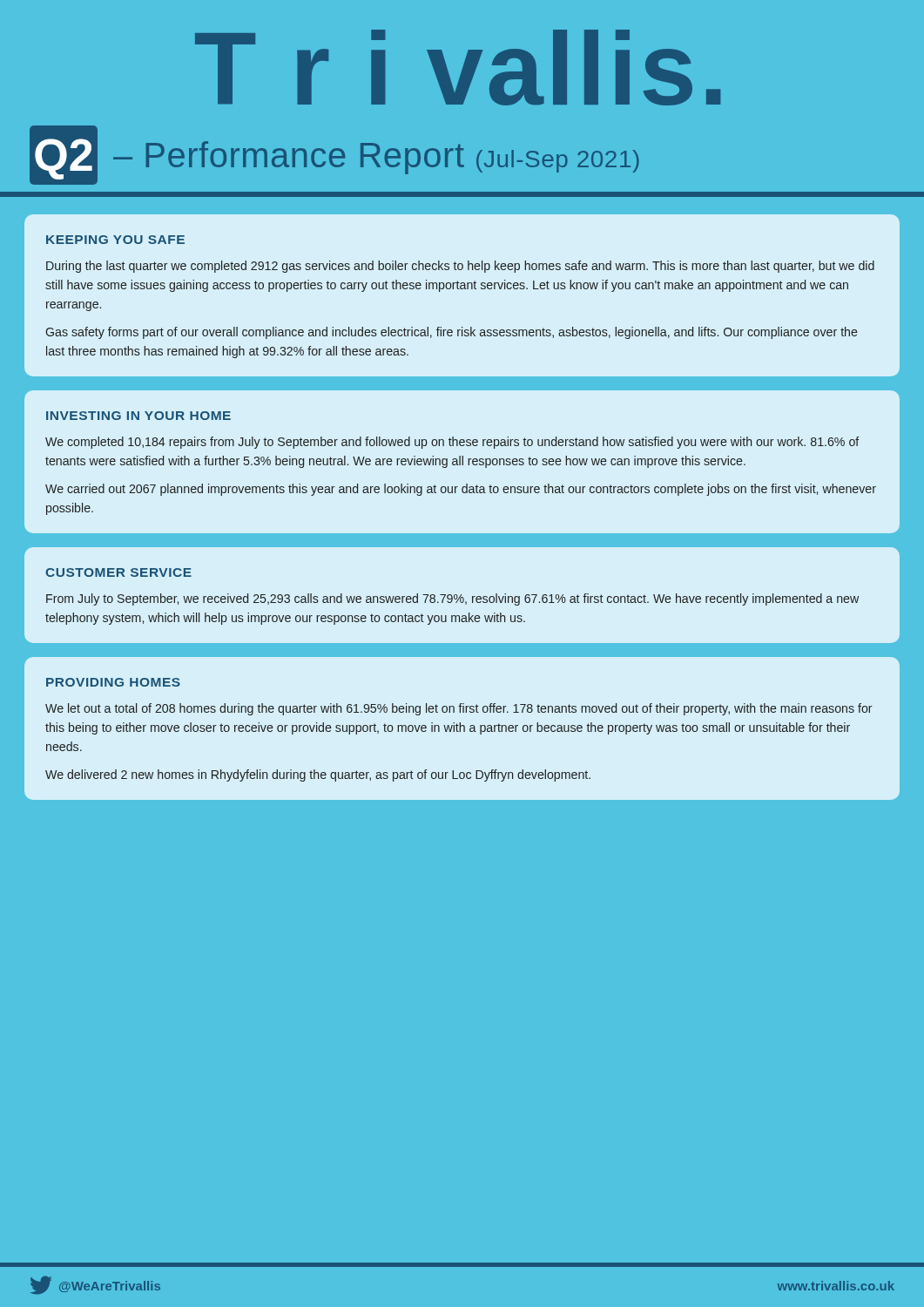Image resolution: width=924 pixels, height=1307 pixels.
Task: Point to the text block starting "From July to September, we"
Action: [x=452, y=608]
